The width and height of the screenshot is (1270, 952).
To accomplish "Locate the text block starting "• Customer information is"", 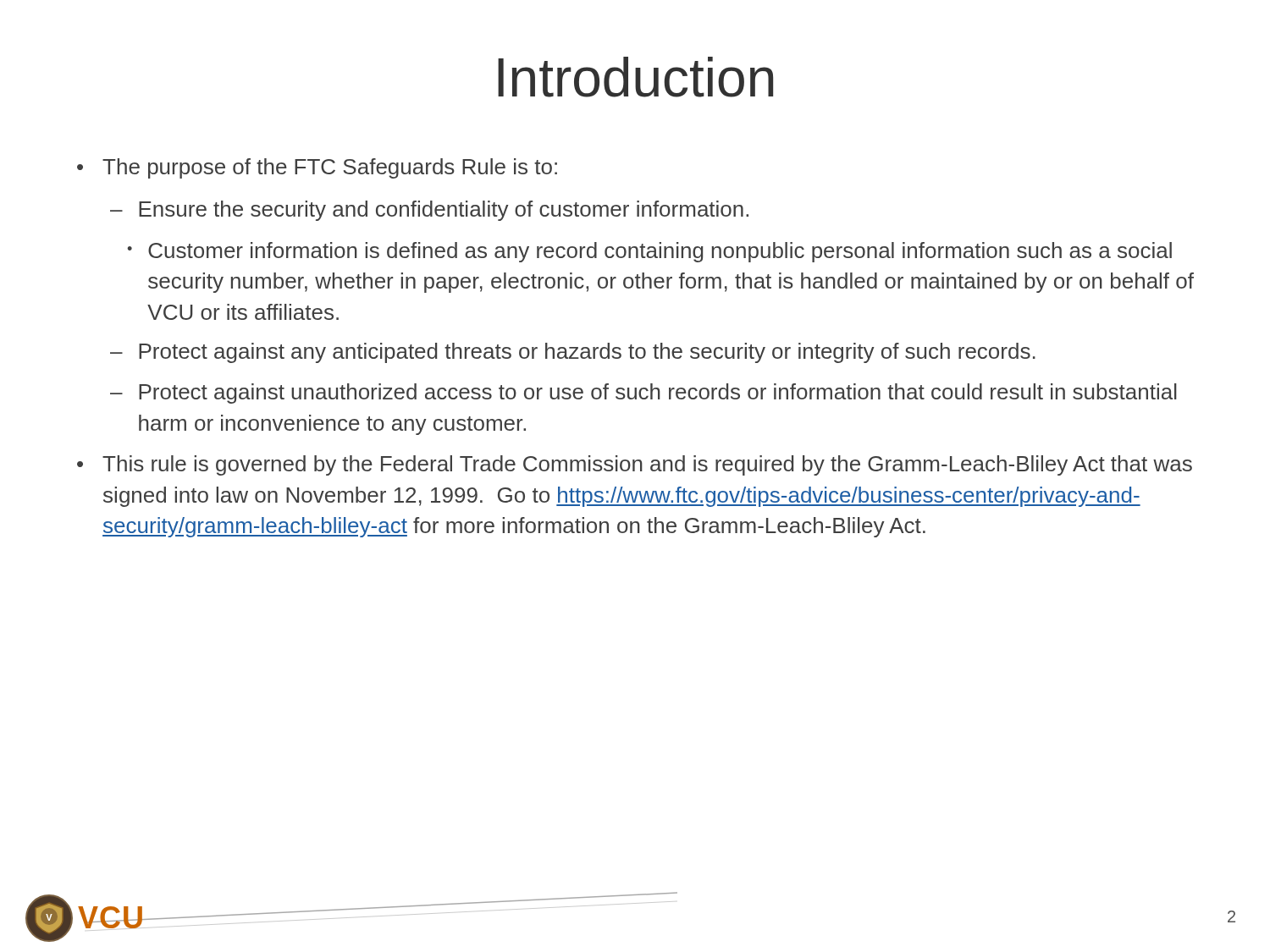I will [660, 281].
